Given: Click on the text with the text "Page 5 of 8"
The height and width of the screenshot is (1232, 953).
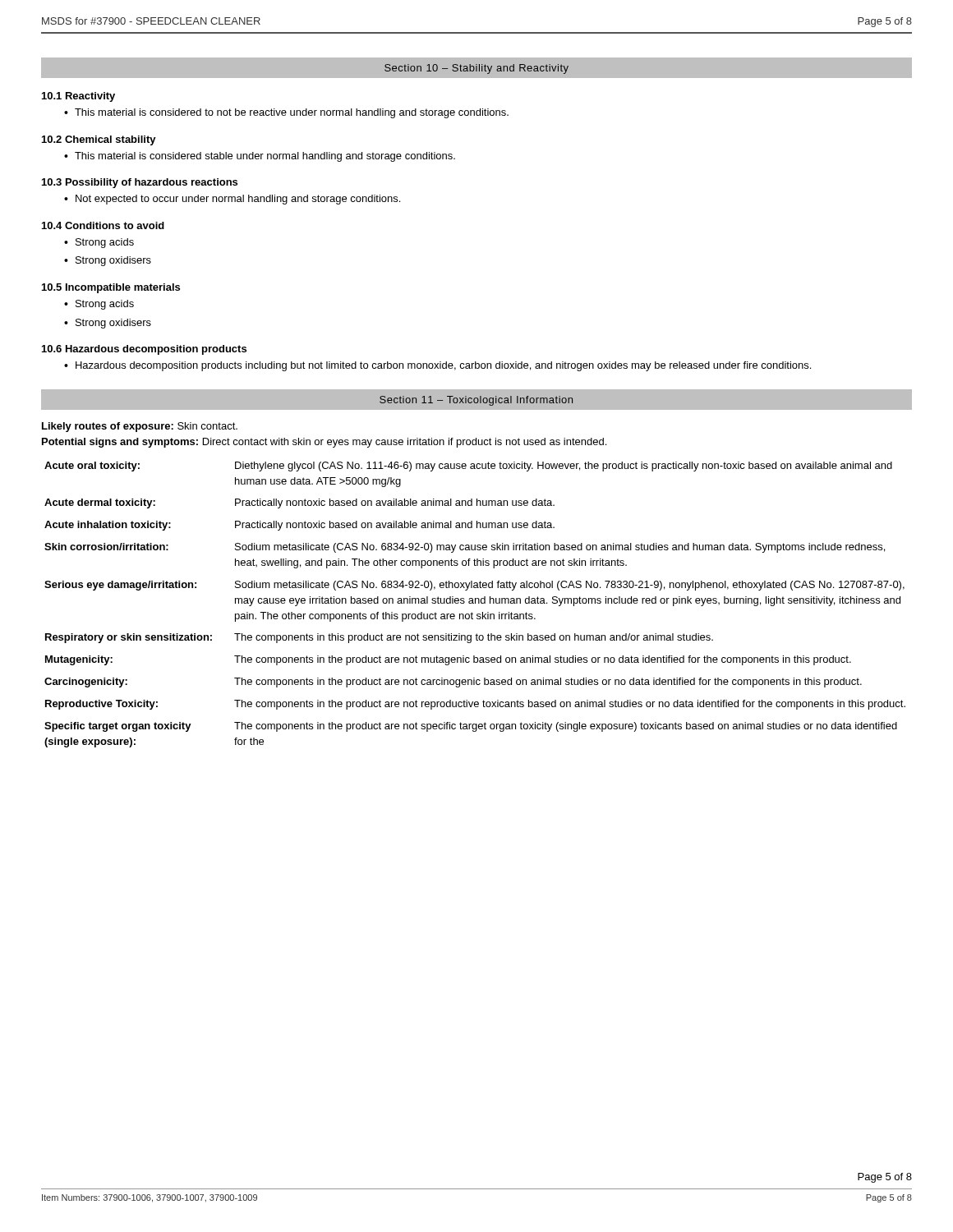Looking at the screenshot, I should 885,1177.
